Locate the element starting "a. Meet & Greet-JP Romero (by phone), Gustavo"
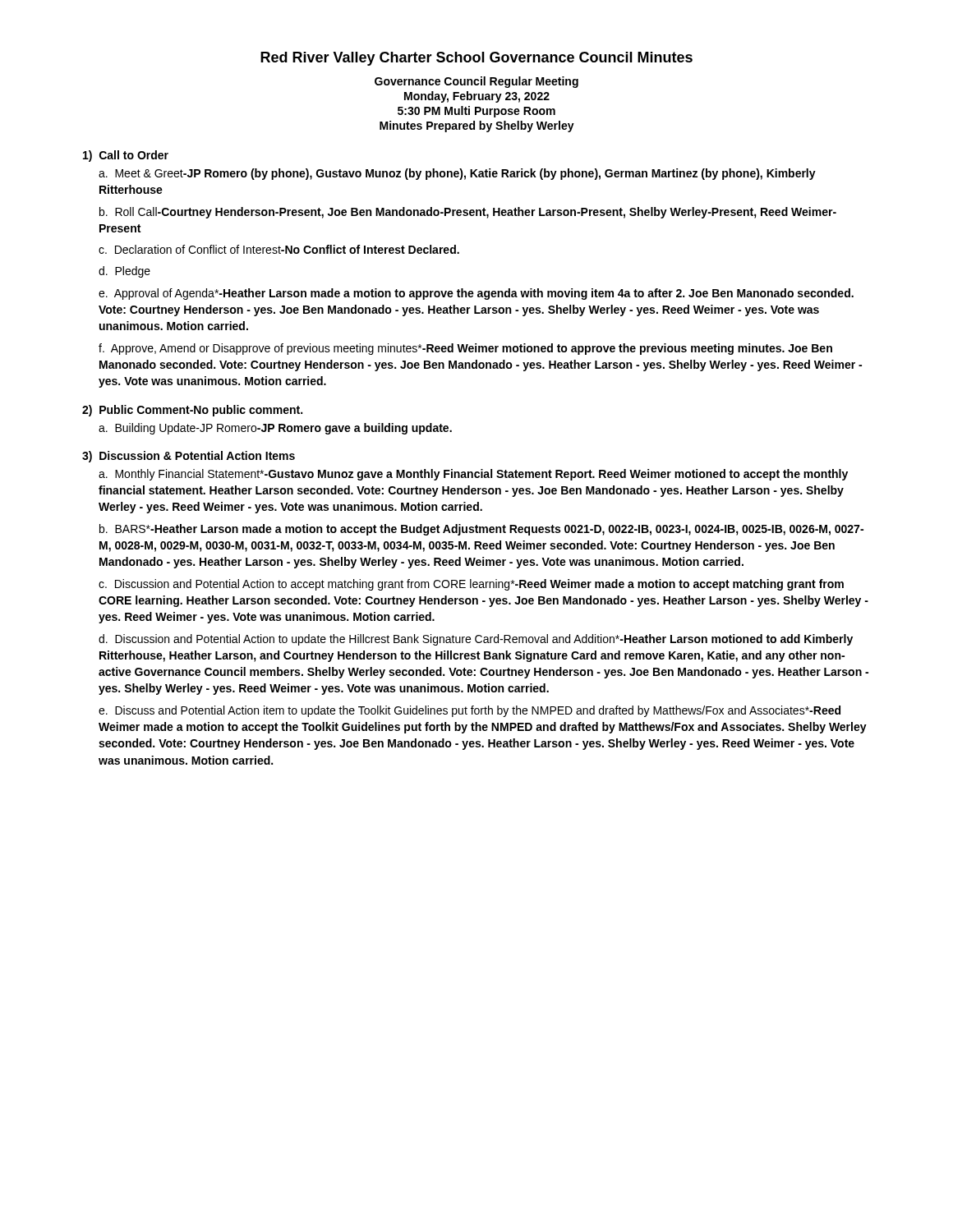The height and width of the screenshot is (1232, 953). tap(457, 182)
